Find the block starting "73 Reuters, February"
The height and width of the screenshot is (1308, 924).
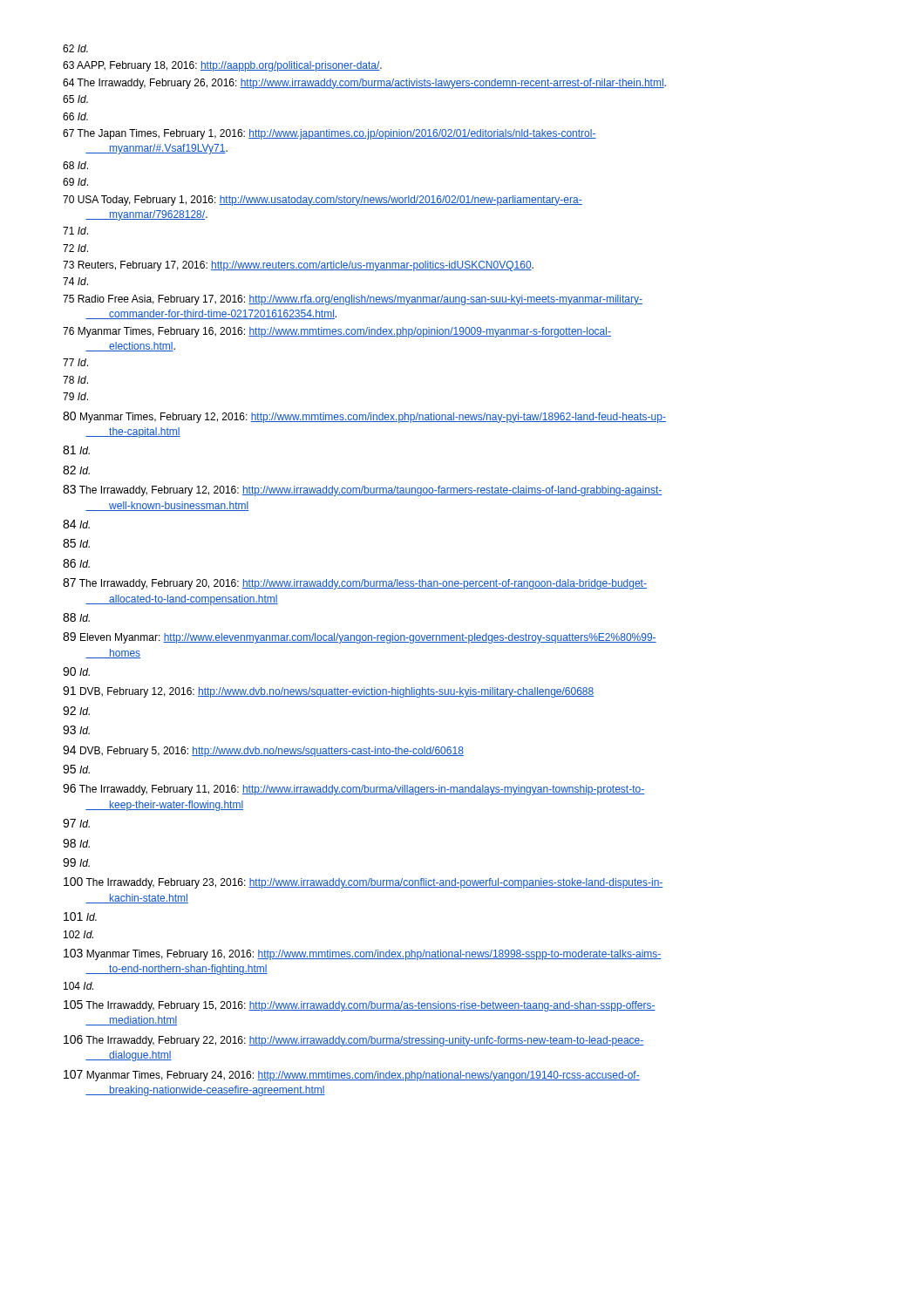(298, 265)
